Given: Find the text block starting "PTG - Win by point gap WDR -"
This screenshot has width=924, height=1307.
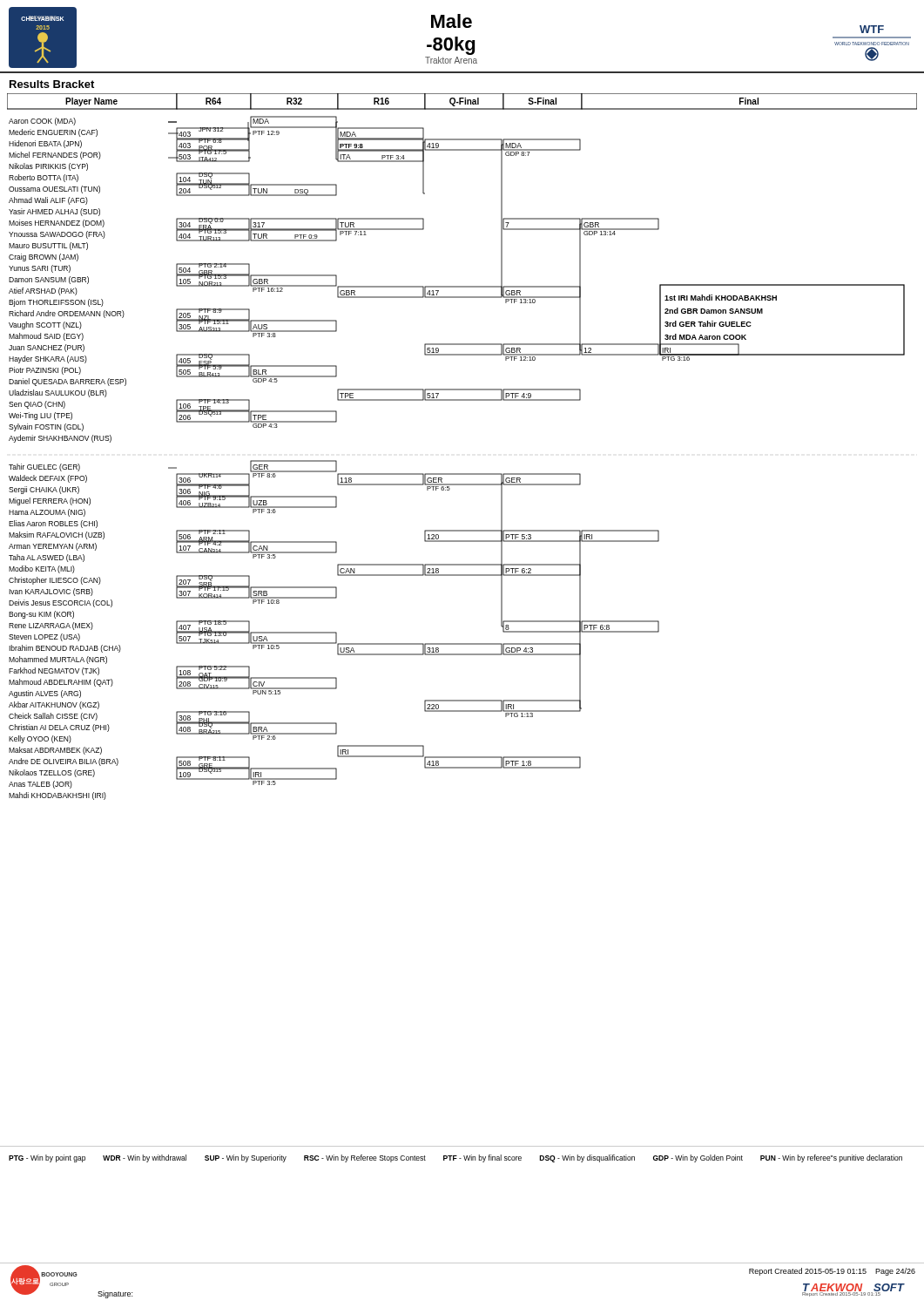Looking at the screenshot, I should [456, 1158].
